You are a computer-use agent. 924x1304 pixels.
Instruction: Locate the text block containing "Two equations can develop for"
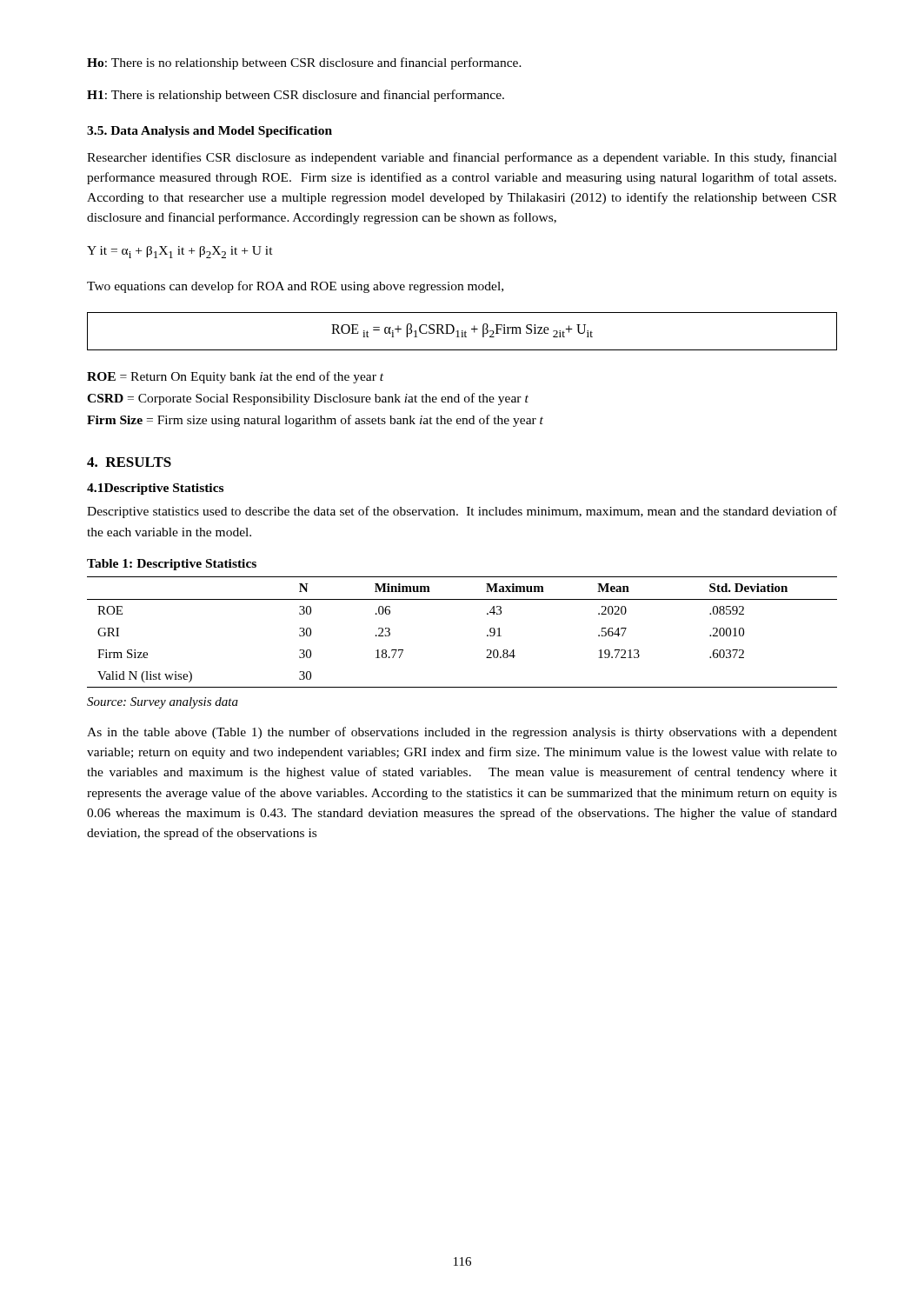pos(462,286)
